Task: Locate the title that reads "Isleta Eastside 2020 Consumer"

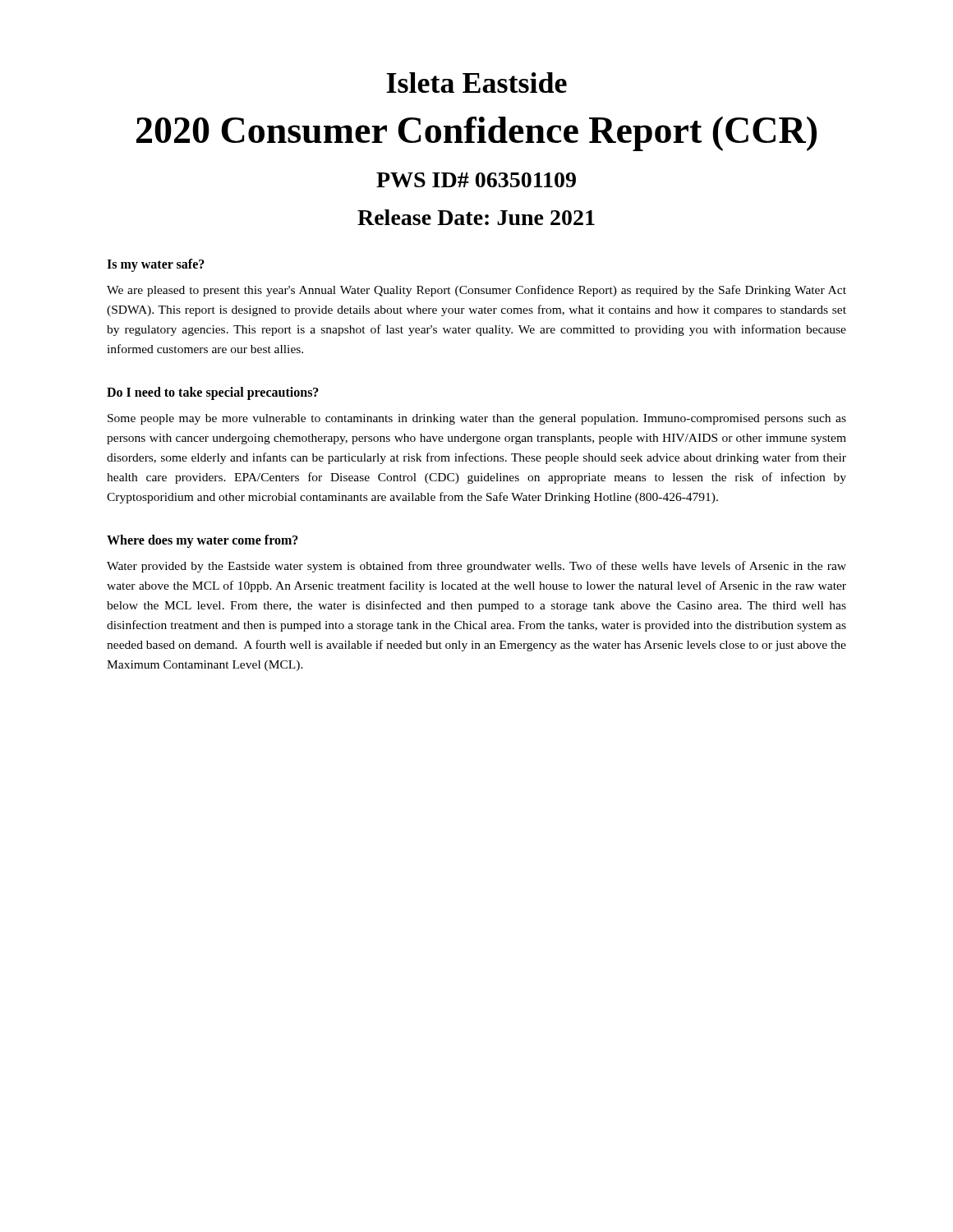Action: point(476,148)
